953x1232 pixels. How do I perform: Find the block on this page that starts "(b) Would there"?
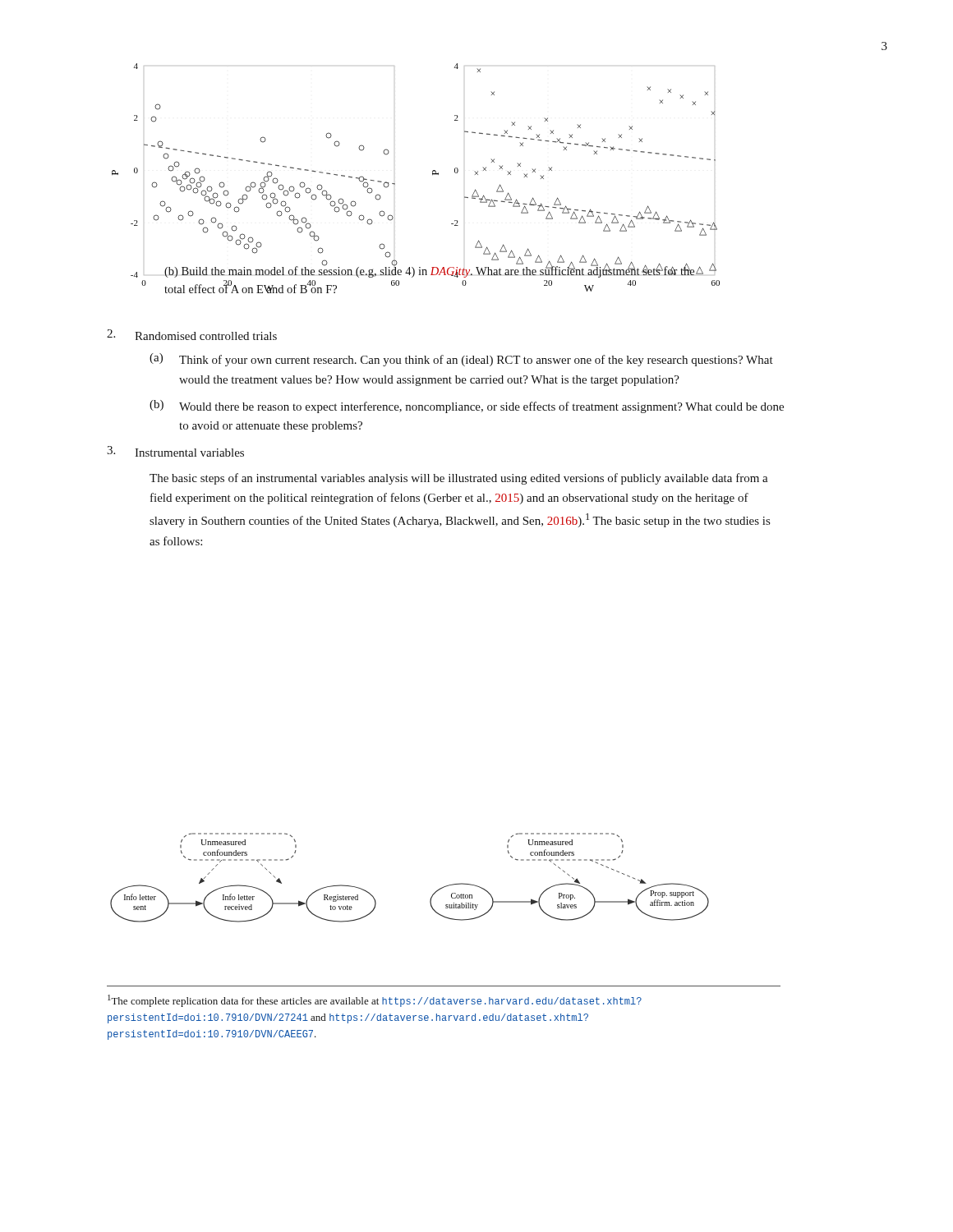473,416
